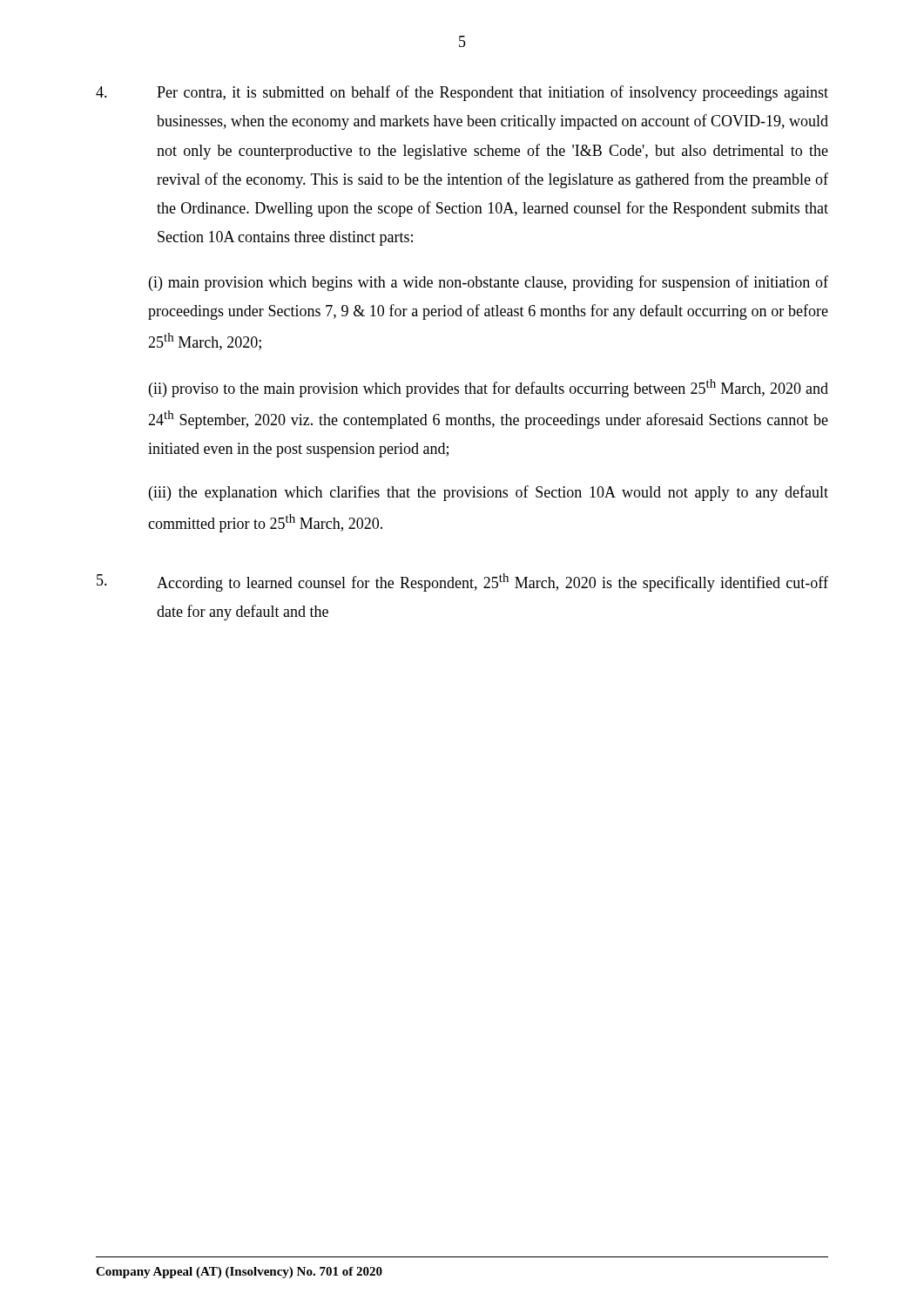Click on the element starting "(iii) the explanation"

(x=488, y=508)
